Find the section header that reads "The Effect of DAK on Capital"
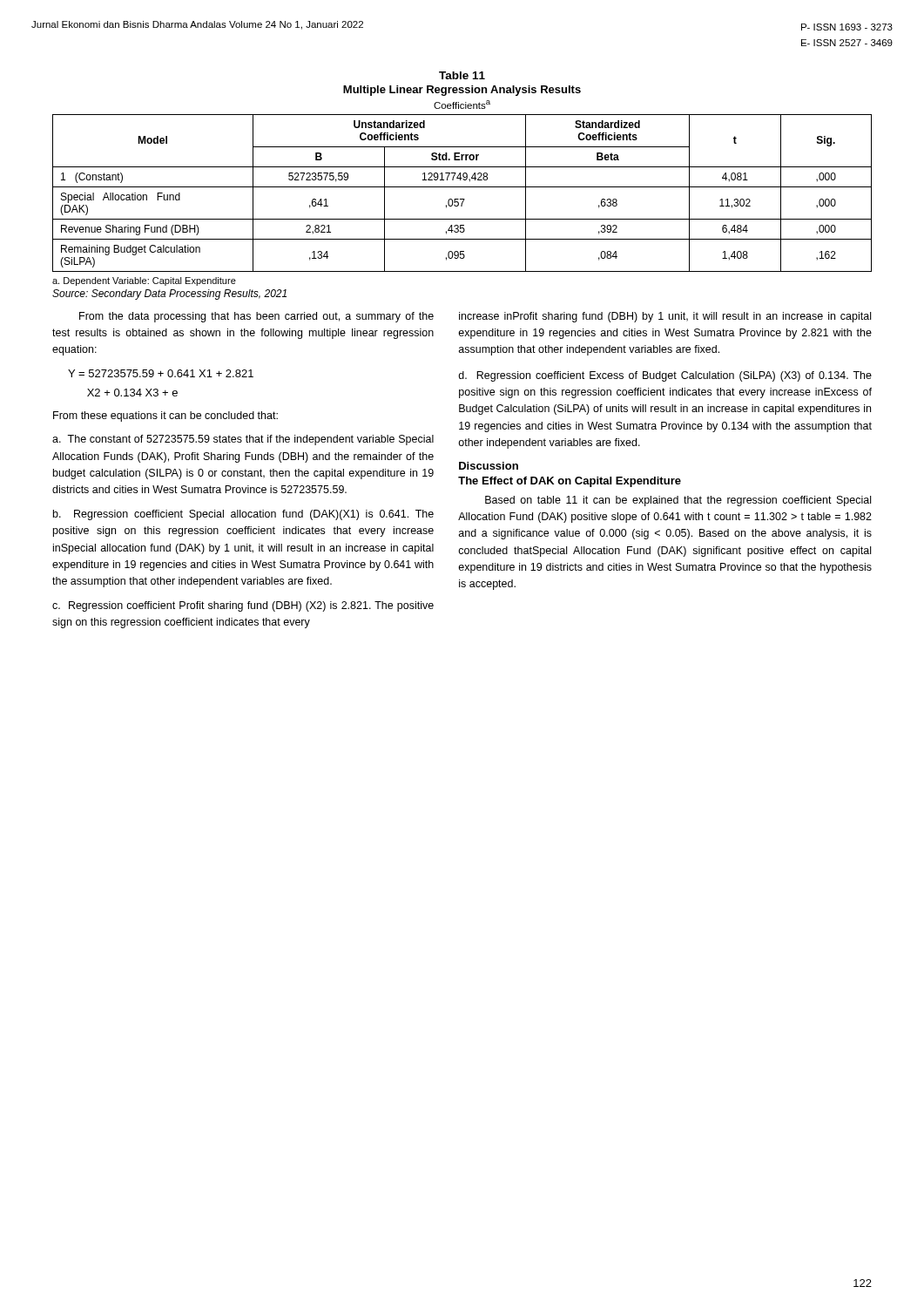 (x=570, y=480)
